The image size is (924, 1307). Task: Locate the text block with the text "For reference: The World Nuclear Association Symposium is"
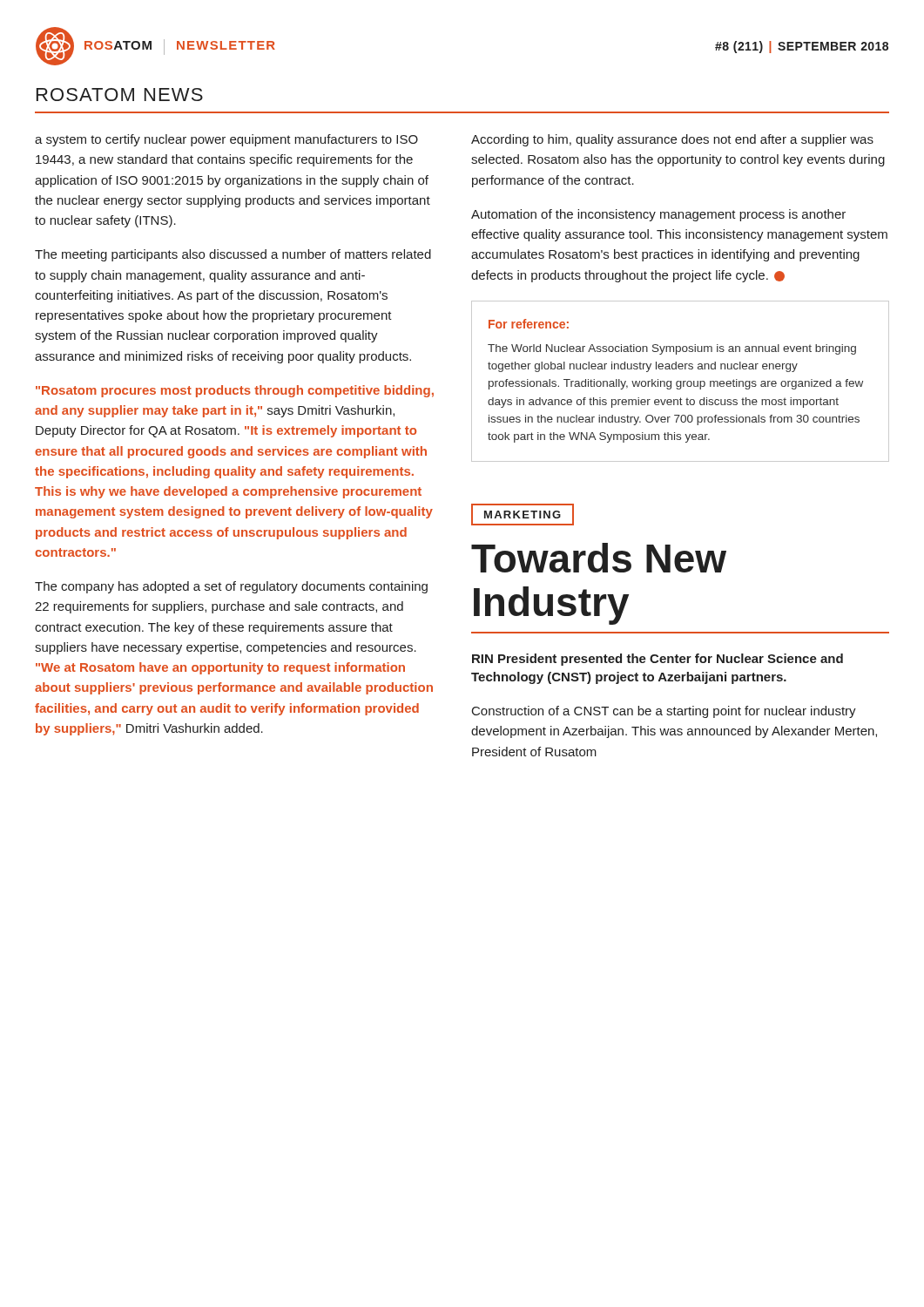[x=680, y=381]
